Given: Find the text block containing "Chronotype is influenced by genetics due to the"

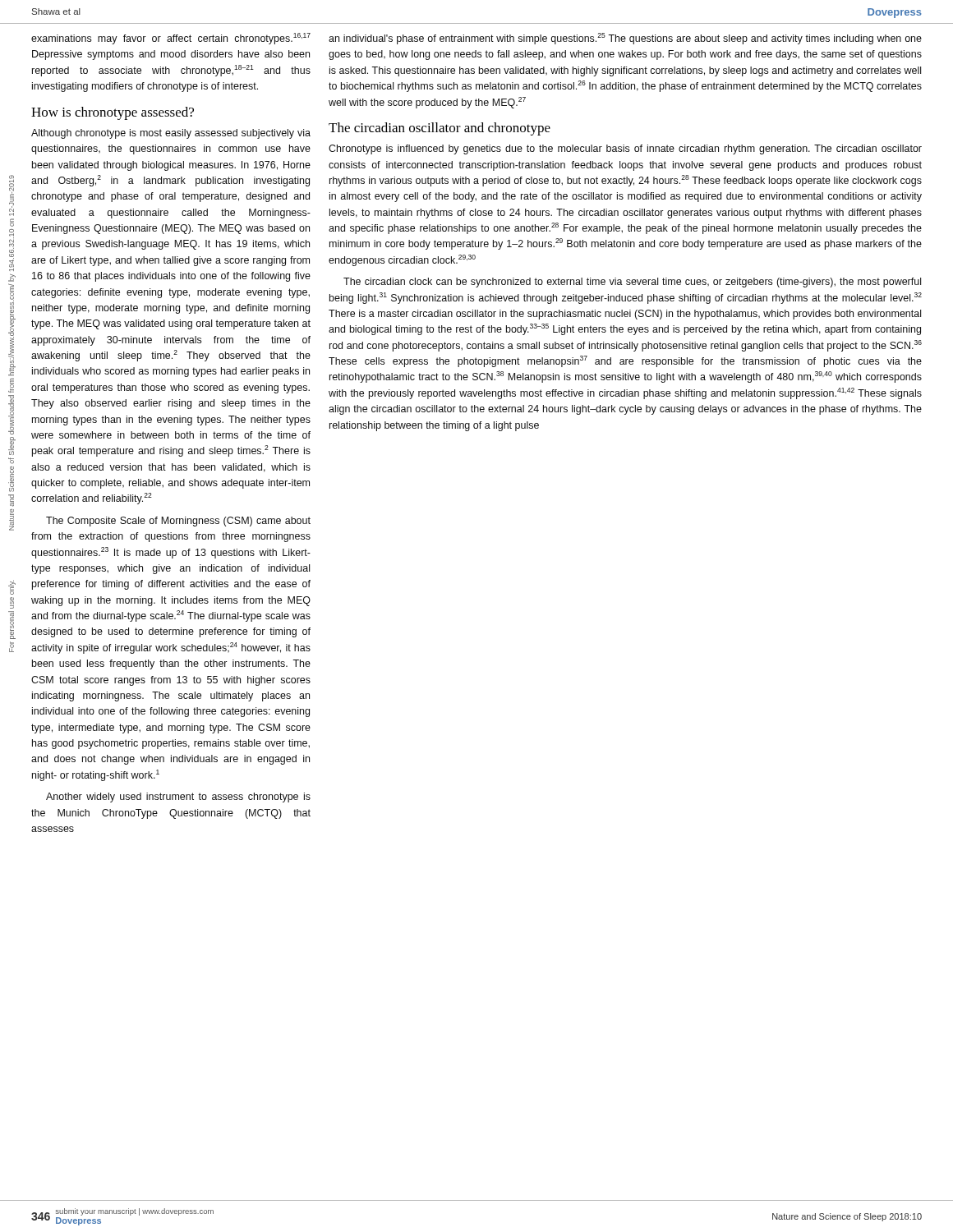Looking at the screenshot, I should pyautogui.click(x=625, y=287).
